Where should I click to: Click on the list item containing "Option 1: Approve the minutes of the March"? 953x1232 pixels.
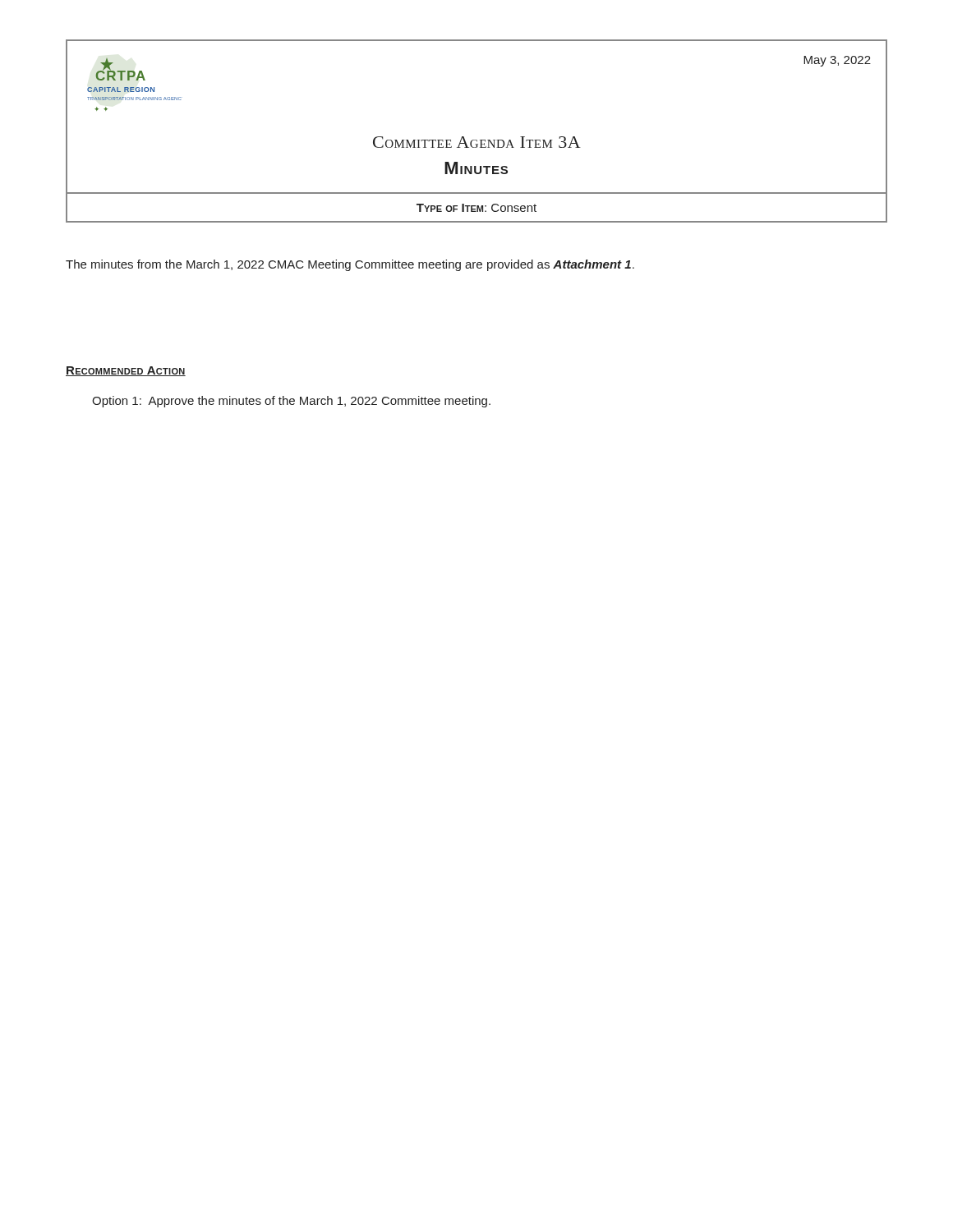(292, 400)
